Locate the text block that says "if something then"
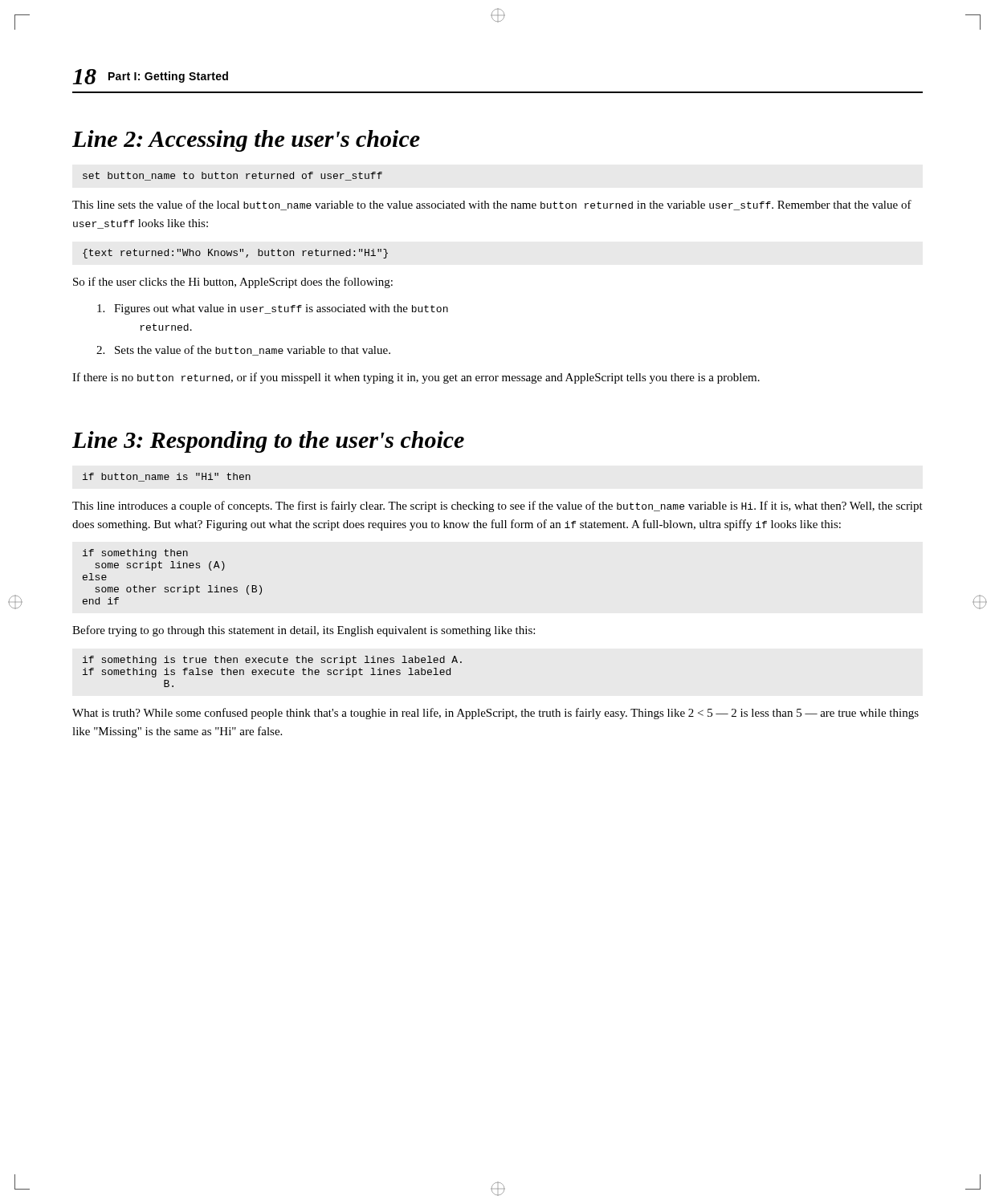Screen dimensions: 1204x995 [x=135, y=554]
